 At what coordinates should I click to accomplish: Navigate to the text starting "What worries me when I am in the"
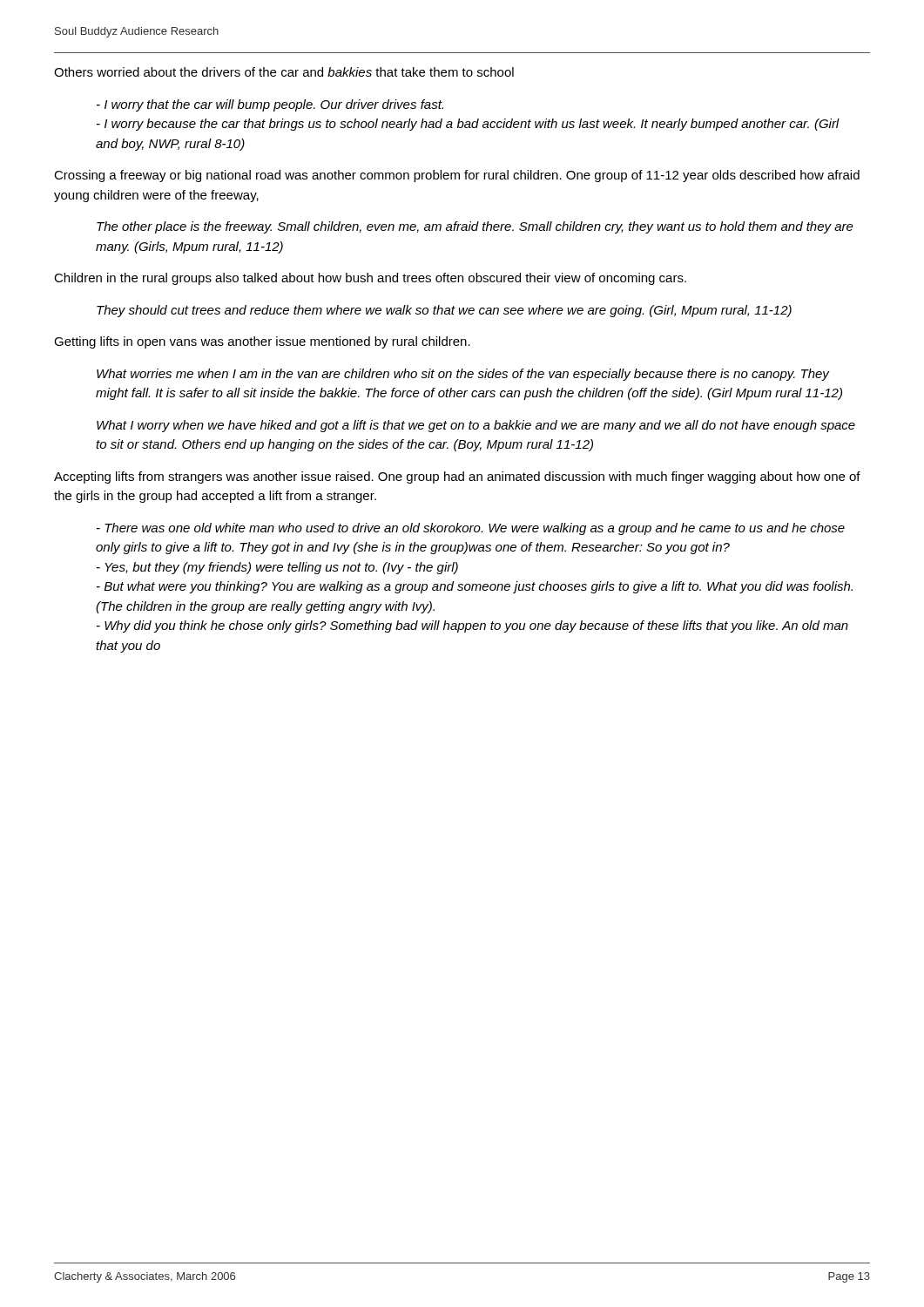[469, 383]
